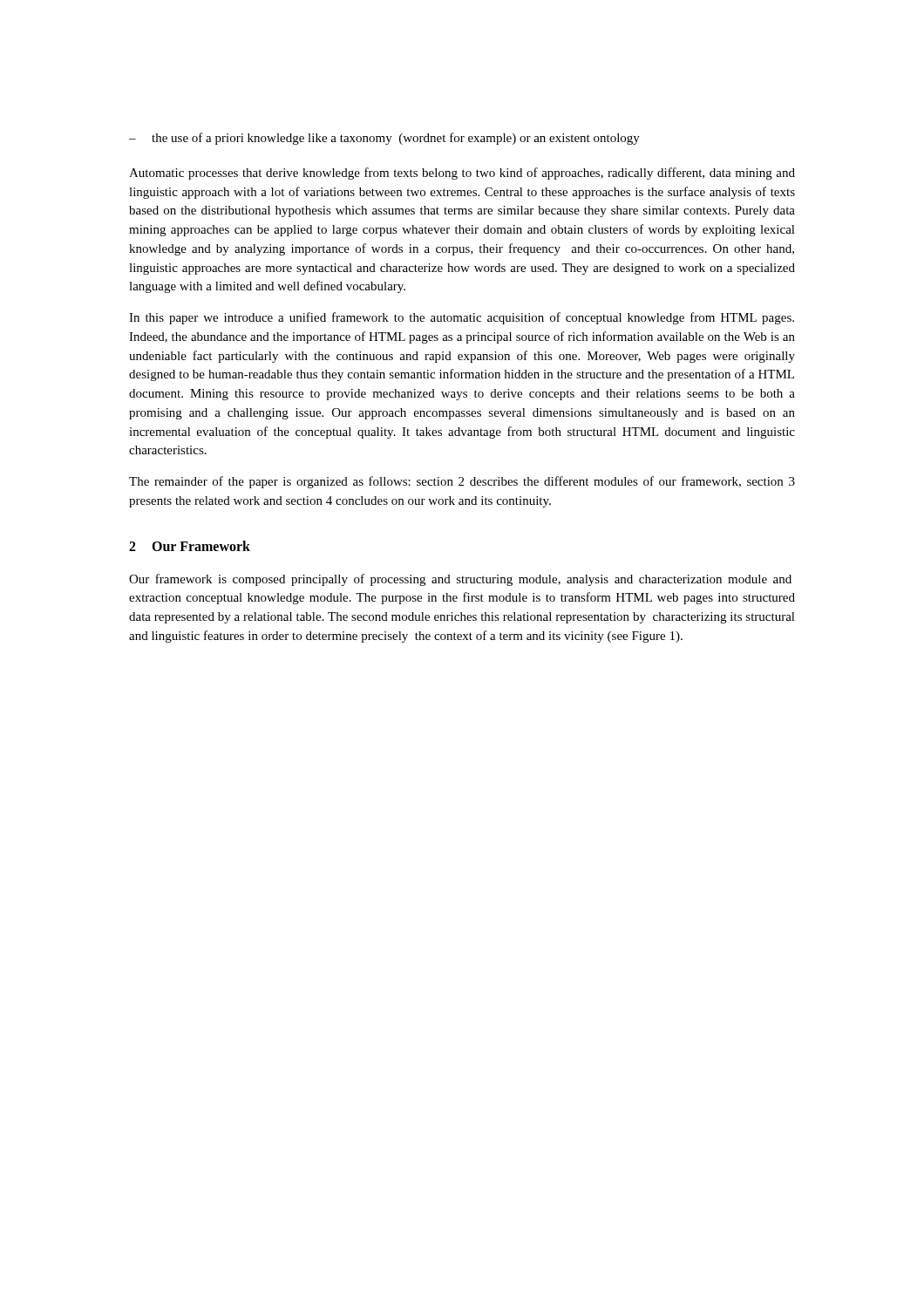The width and height of the screenshot is (924, 1308).
Task: Click on the block starting "– the use of a priori knowledge like"
Action: tap(462, 139)
